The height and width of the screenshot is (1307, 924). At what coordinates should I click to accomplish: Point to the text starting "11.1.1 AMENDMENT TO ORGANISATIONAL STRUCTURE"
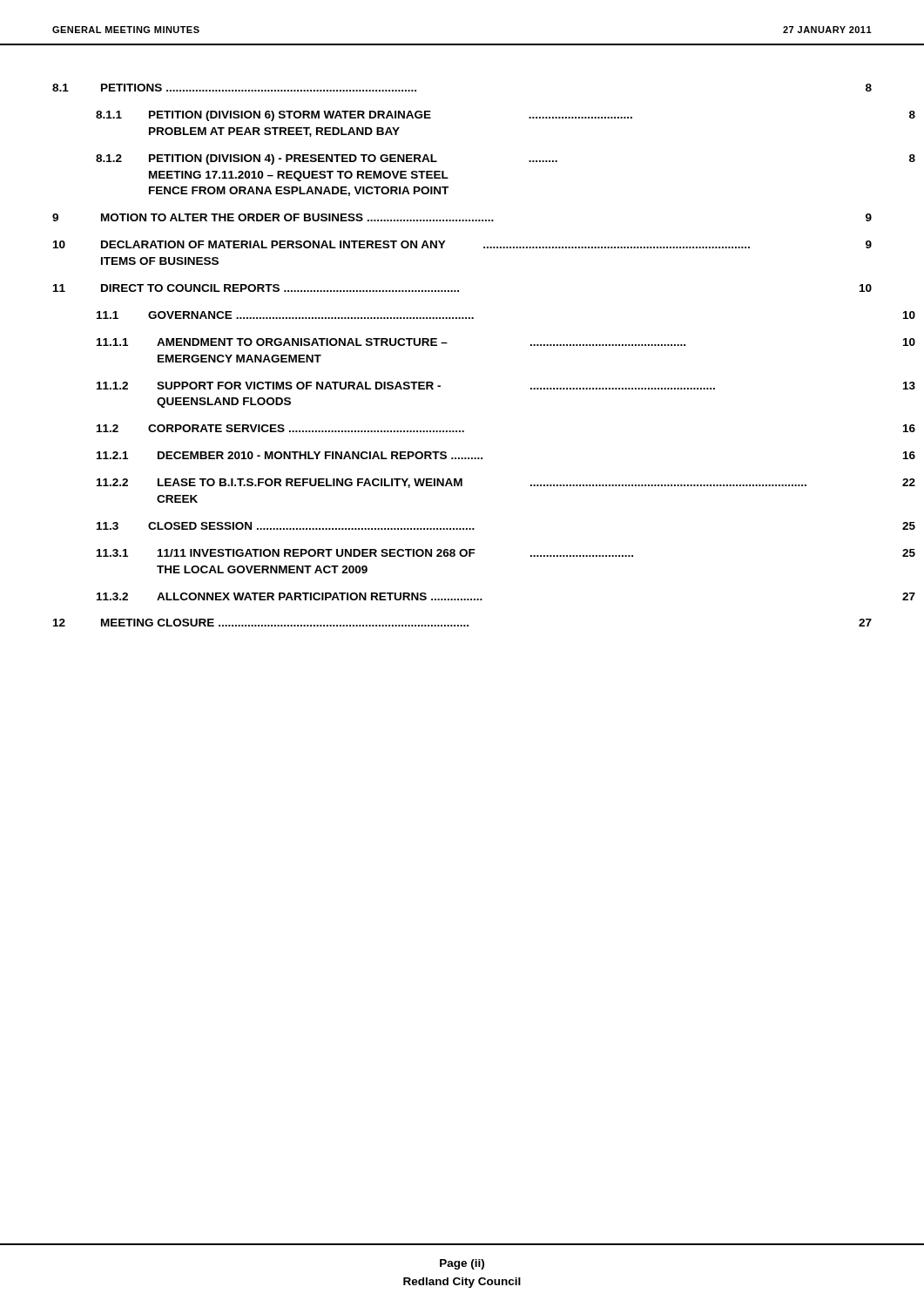coord(115,342)
